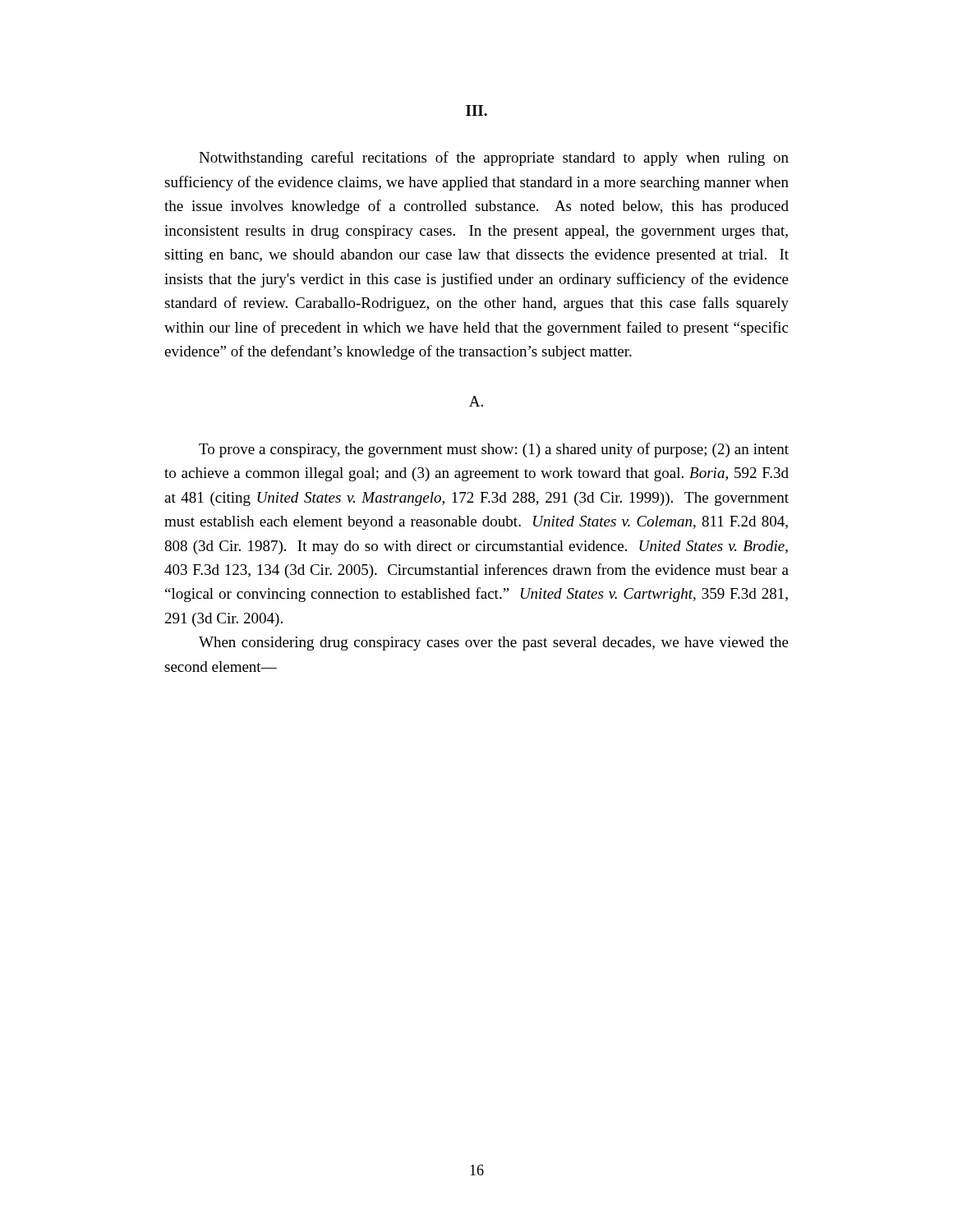953x1232 pixels.
Task: Click on the region starting "When considering drug conspiracy"
Action: tap(476, 654)
